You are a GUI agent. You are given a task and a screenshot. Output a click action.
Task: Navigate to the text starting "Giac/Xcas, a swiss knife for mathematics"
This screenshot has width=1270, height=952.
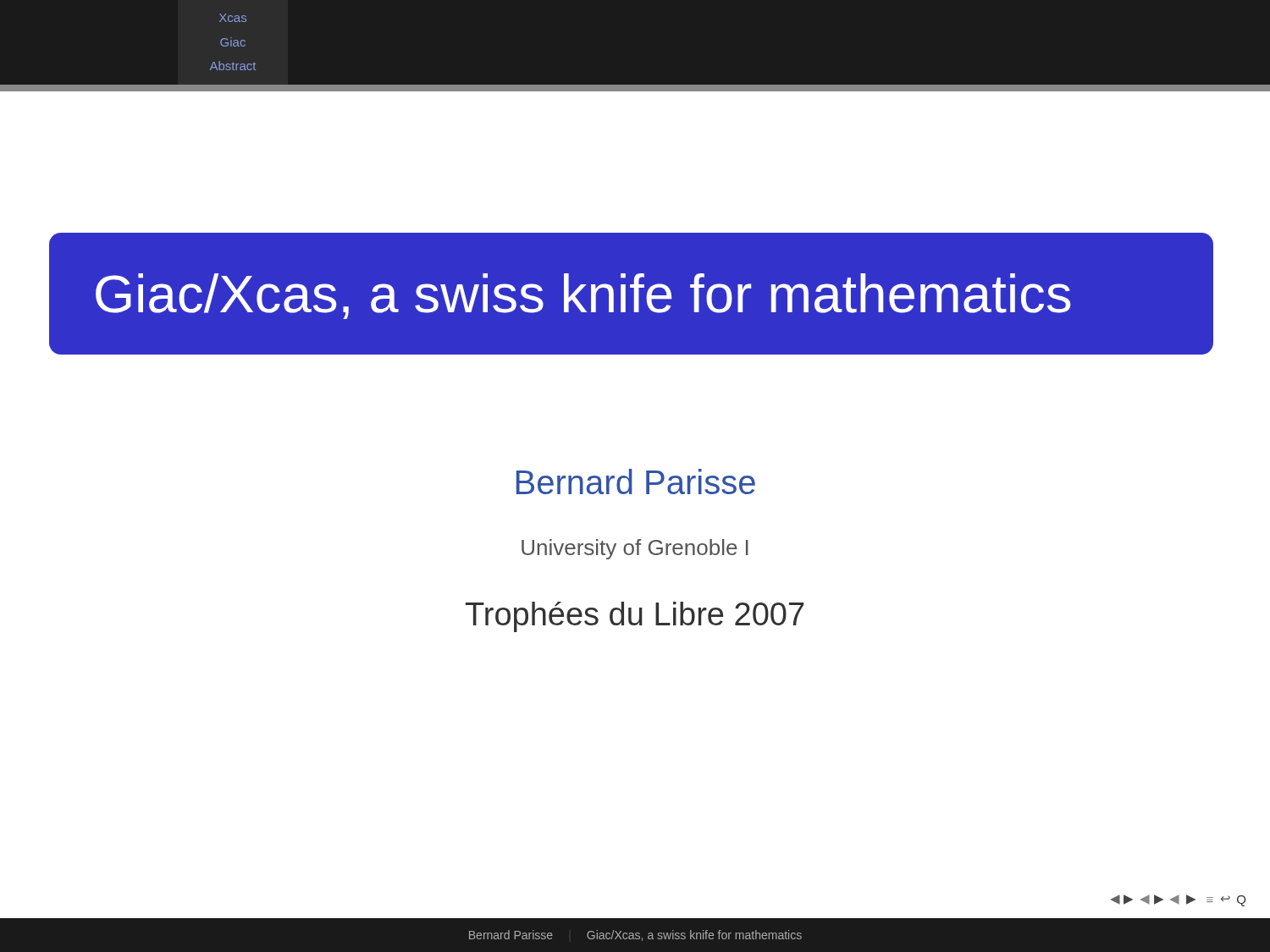pyautogui.click(x=583, y=294)
